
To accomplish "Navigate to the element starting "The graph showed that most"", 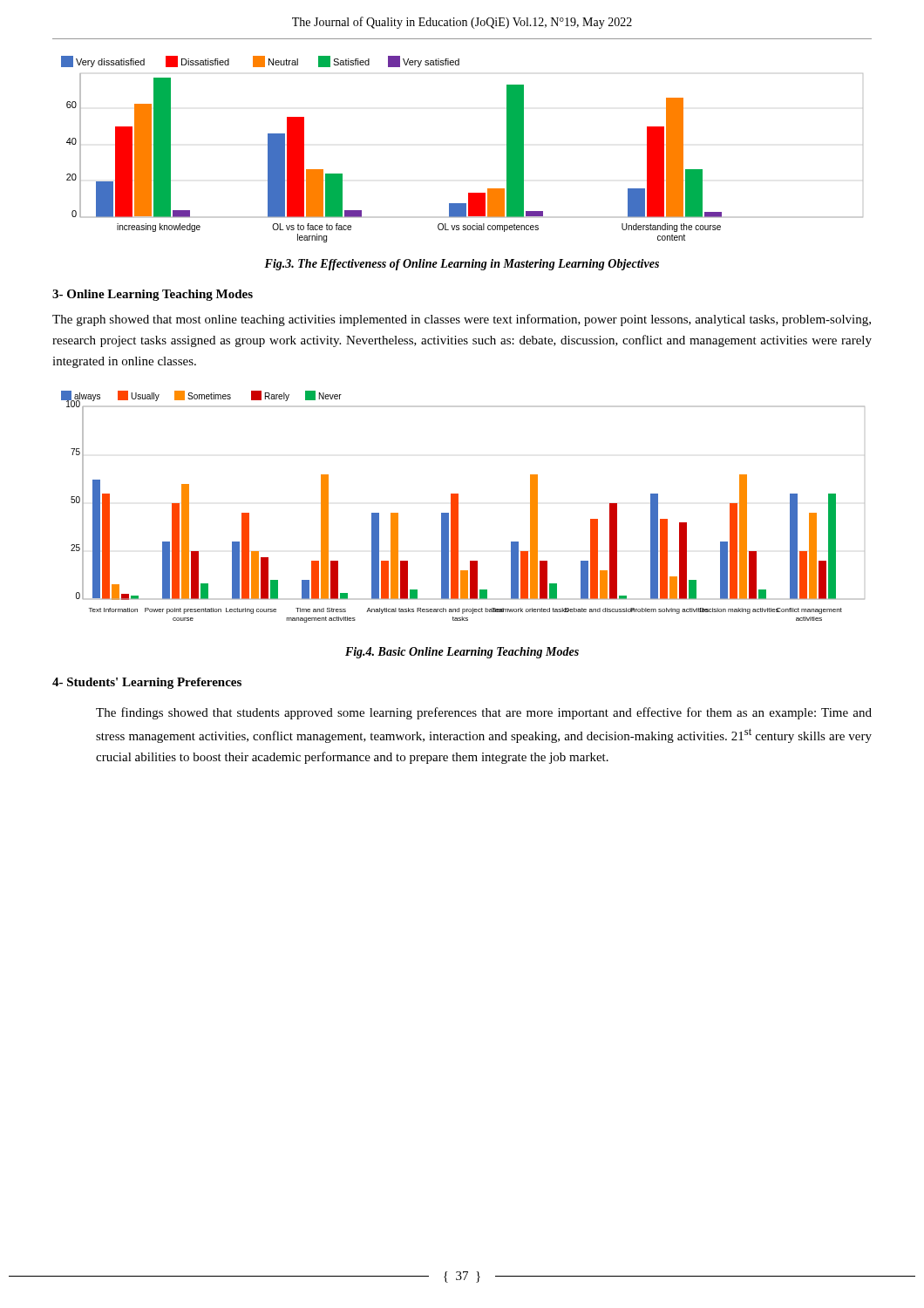I will (462, 340).
